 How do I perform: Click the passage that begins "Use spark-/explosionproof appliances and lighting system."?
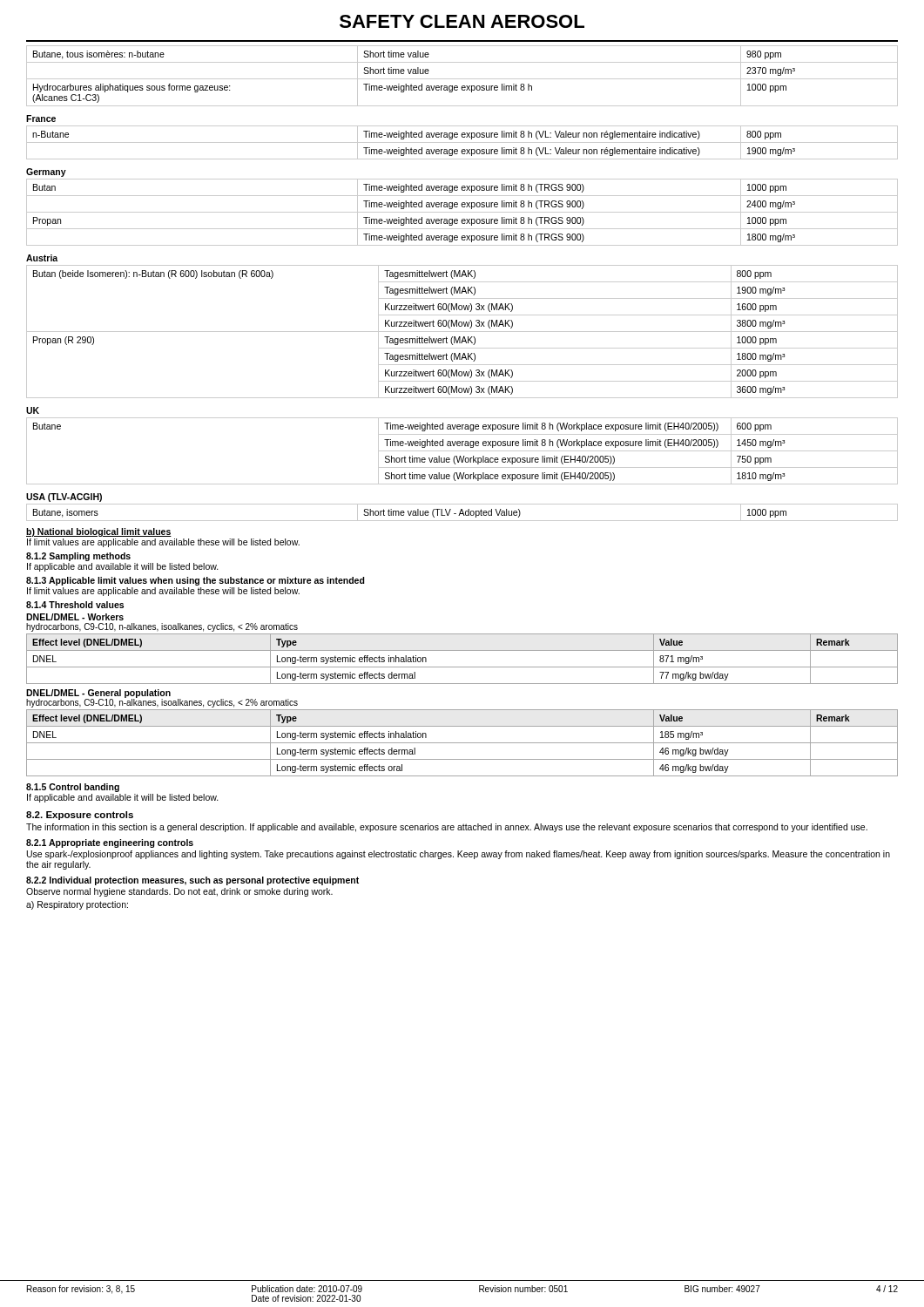(458, 859)
